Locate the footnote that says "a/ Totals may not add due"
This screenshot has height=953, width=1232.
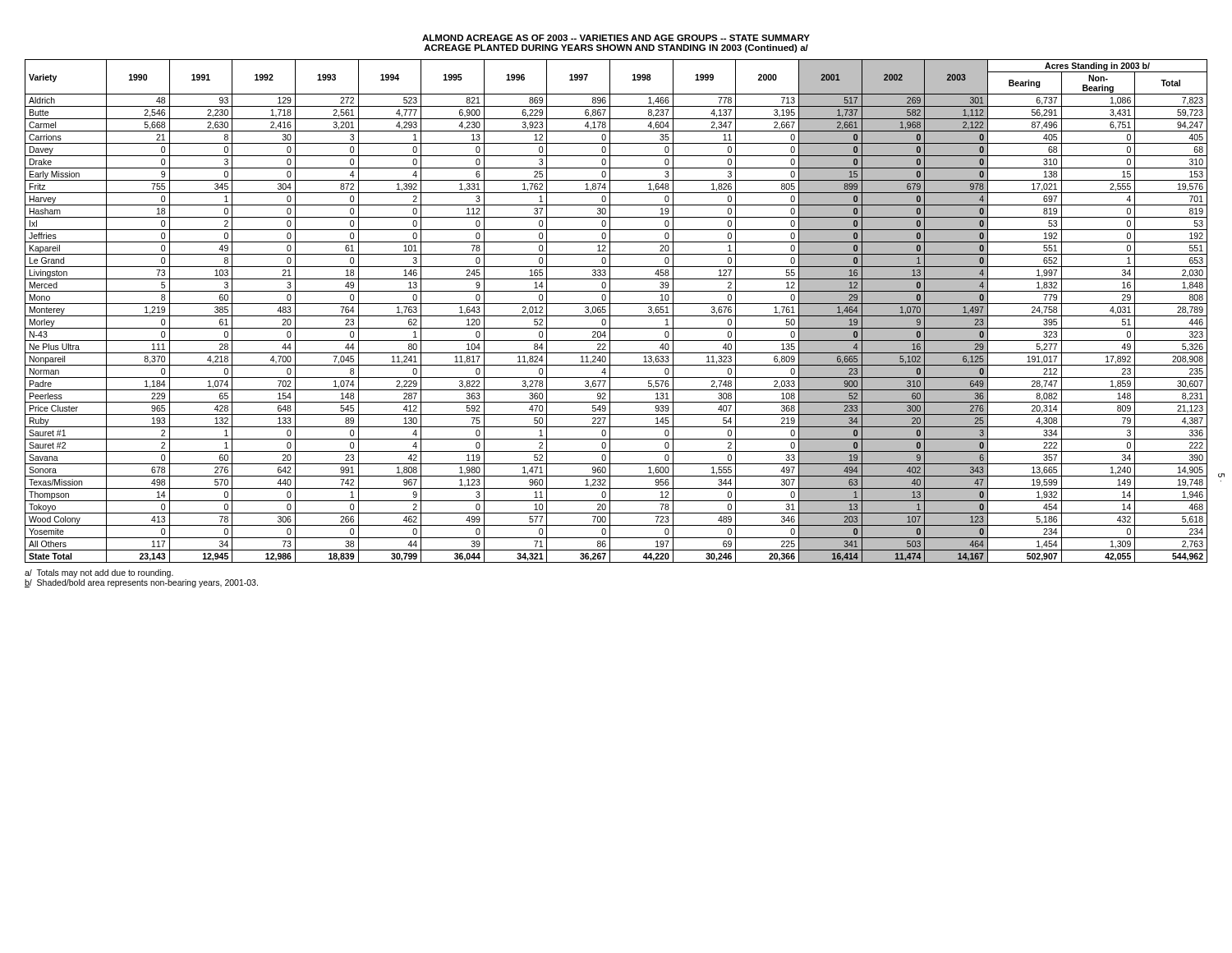point(99,573)
